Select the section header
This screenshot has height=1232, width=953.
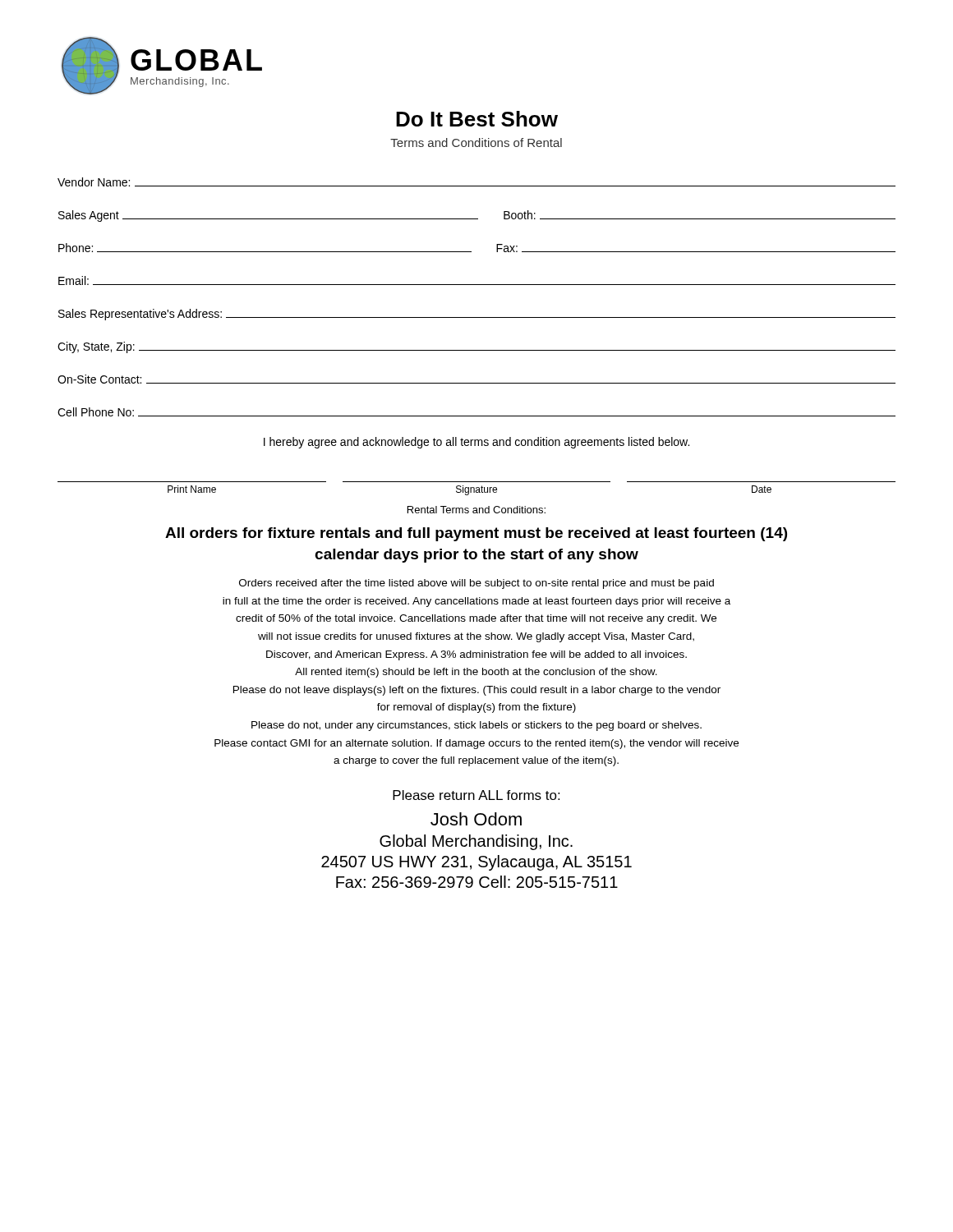click(x=476, y=543)
